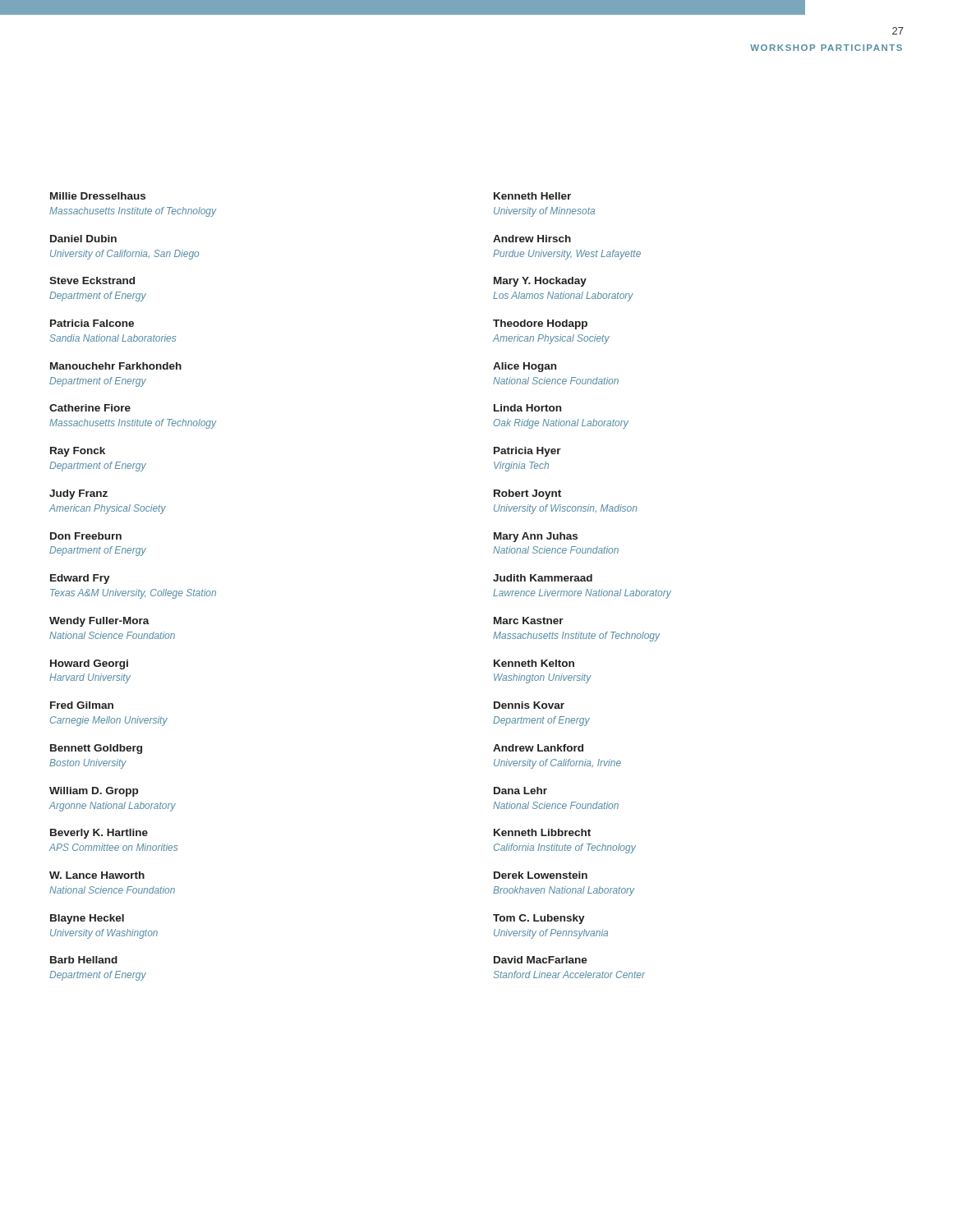Click on the list item that reads "Linda Horton Oak Ridge National Laboratory"

pos(527,408)
